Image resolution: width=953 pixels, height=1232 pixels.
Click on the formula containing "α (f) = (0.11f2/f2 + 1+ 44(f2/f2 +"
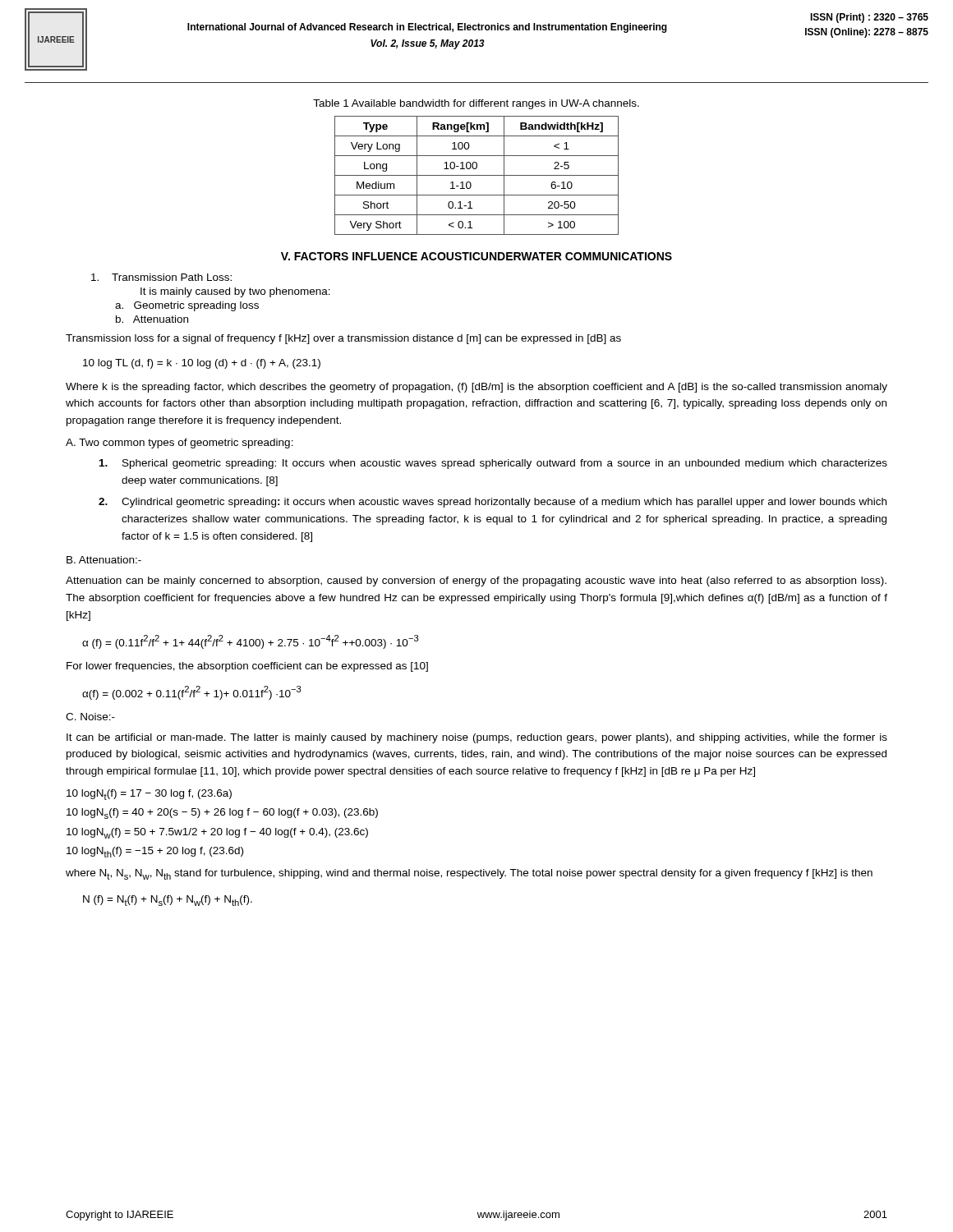[250, 640]
